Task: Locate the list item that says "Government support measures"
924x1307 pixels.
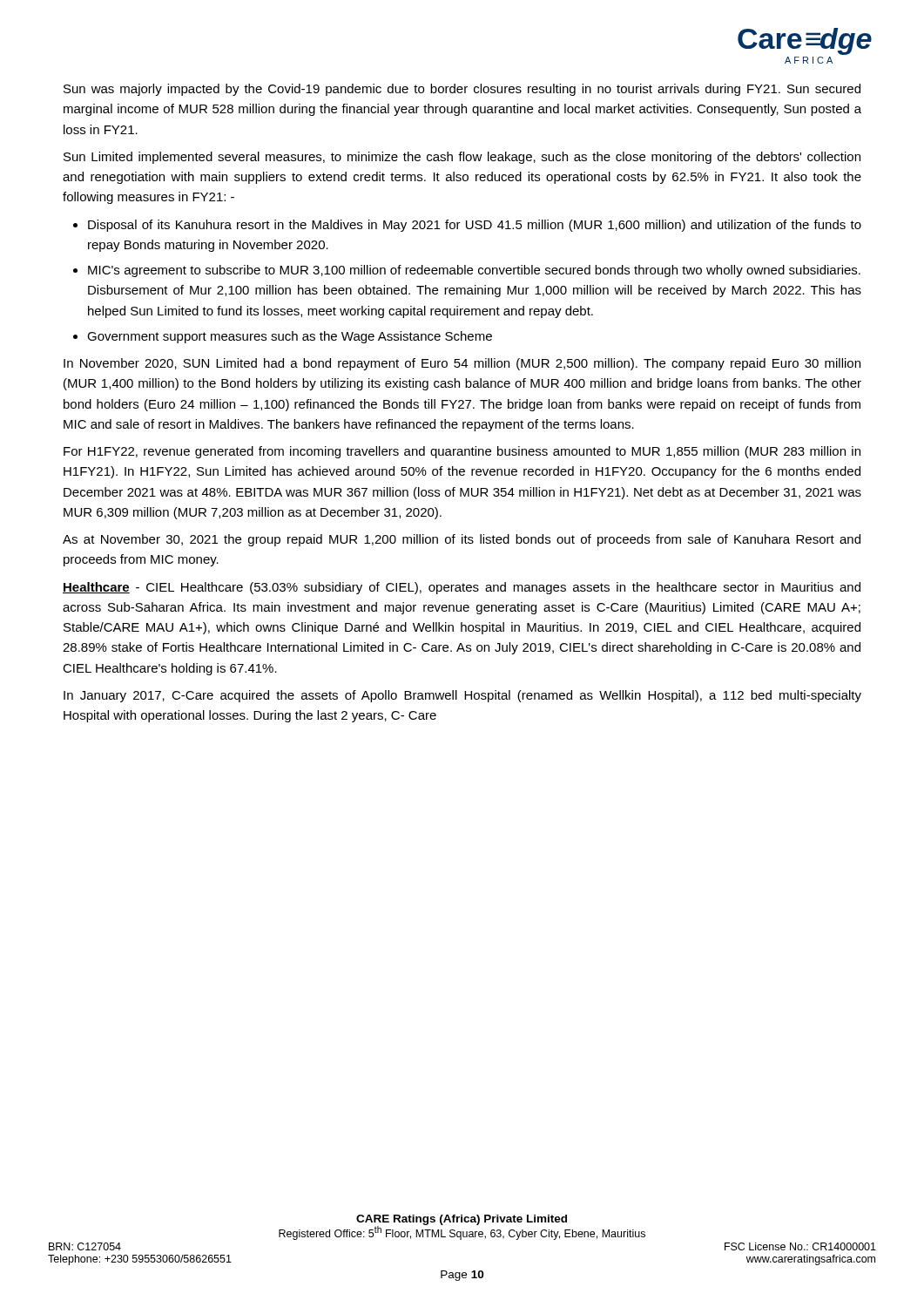Action: point(474,336)
